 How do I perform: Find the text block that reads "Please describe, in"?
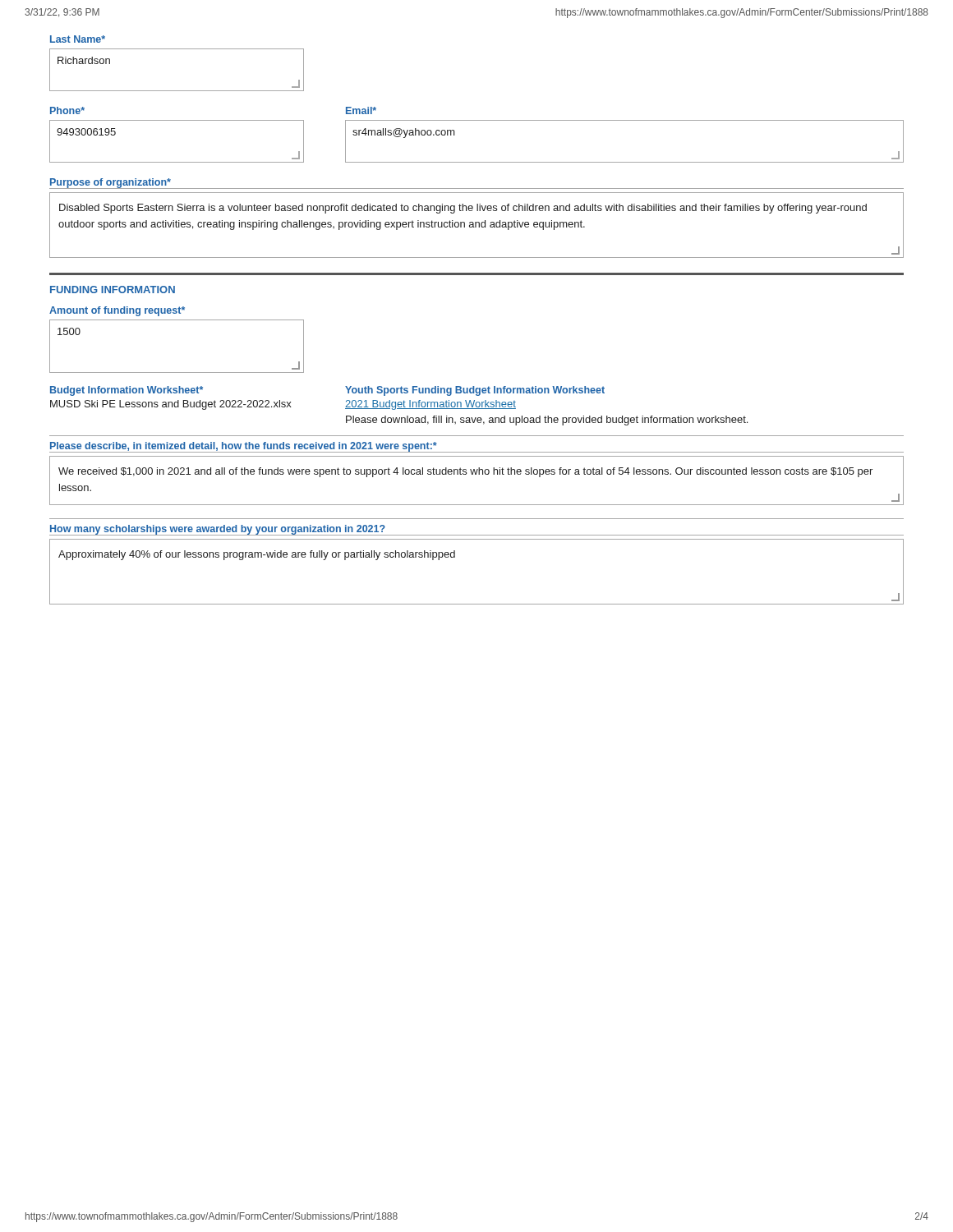pos(243,446)
